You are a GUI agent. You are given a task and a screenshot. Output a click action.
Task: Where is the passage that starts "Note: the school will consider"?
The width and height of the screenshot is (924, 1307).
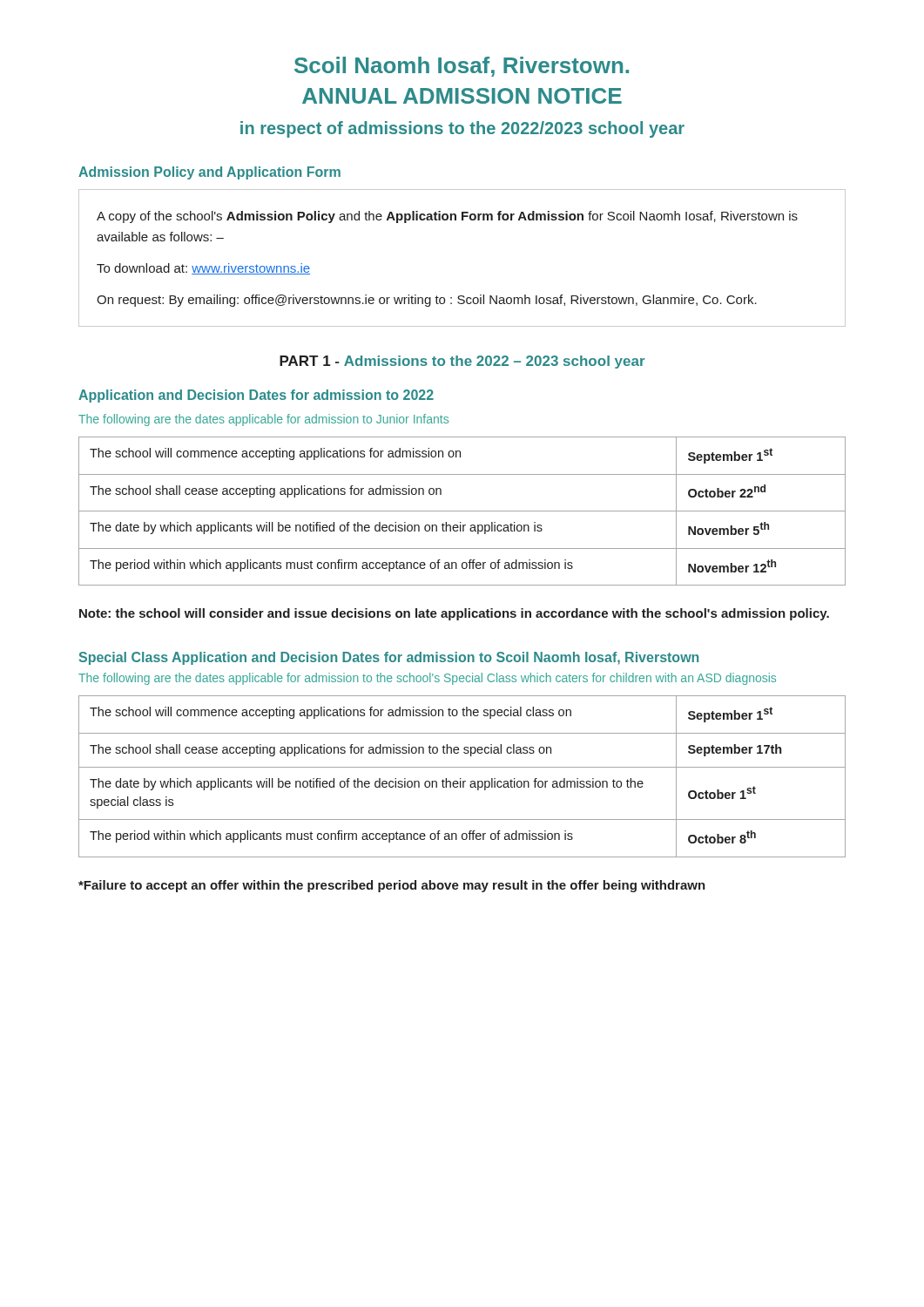click(x=462, y=614)
